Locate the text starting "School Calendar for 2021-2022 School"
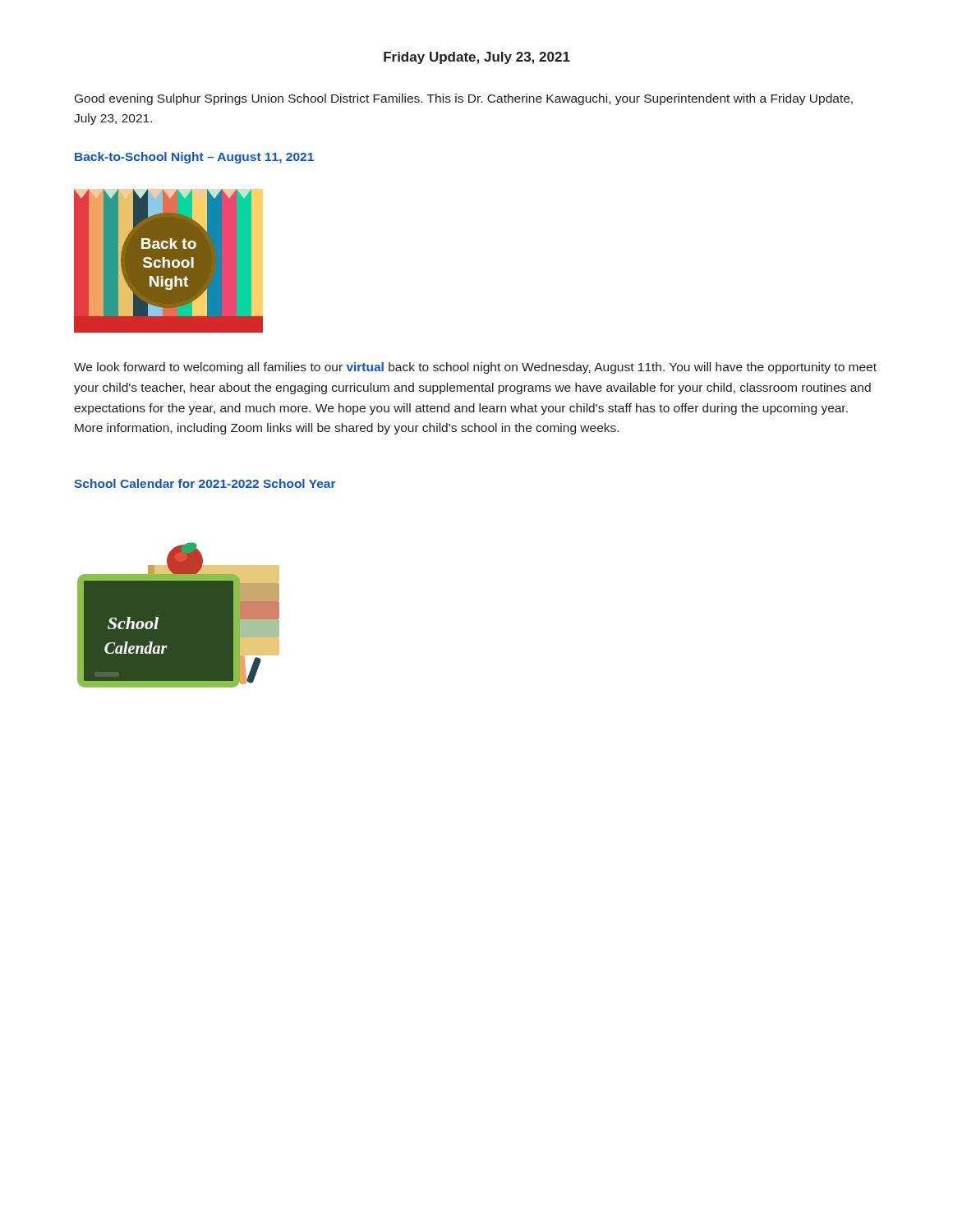The height and width of the screenshot is (1232, 953). click(205, 484)
